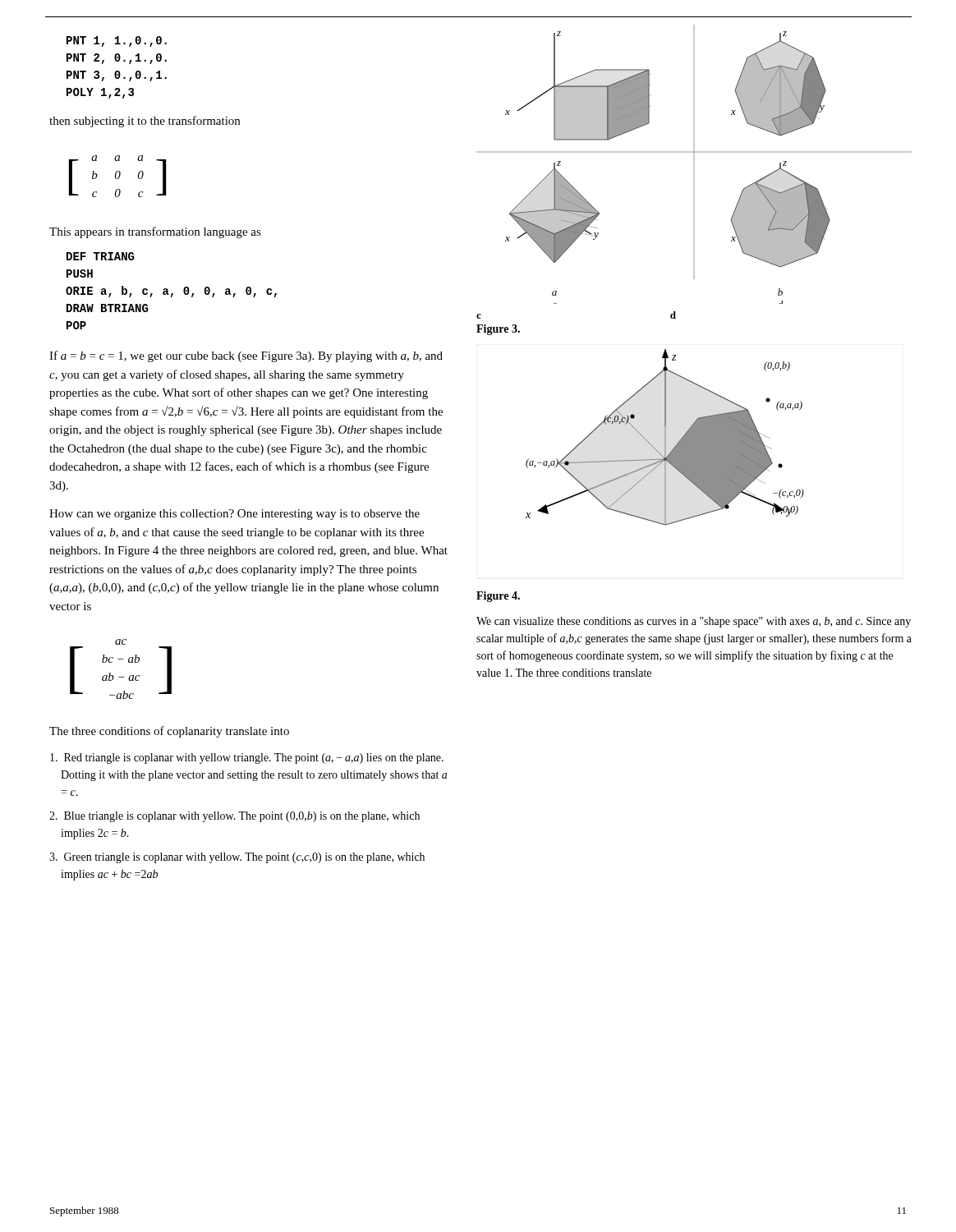Click where it says "Figure 4."

498,596
